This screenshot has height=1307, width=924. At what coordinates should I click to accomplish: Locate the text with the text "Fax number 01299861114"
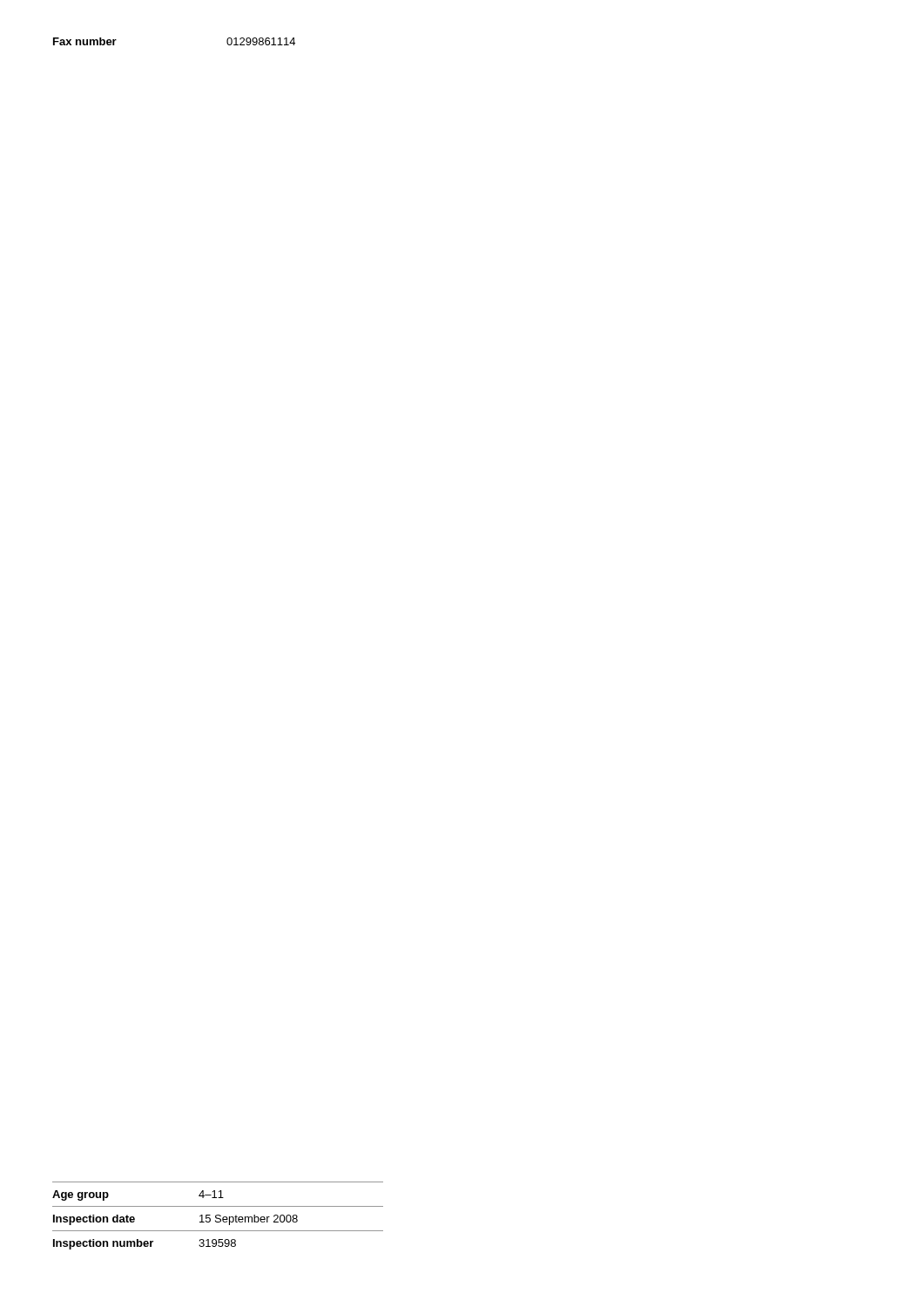click(x=84, y=41)
